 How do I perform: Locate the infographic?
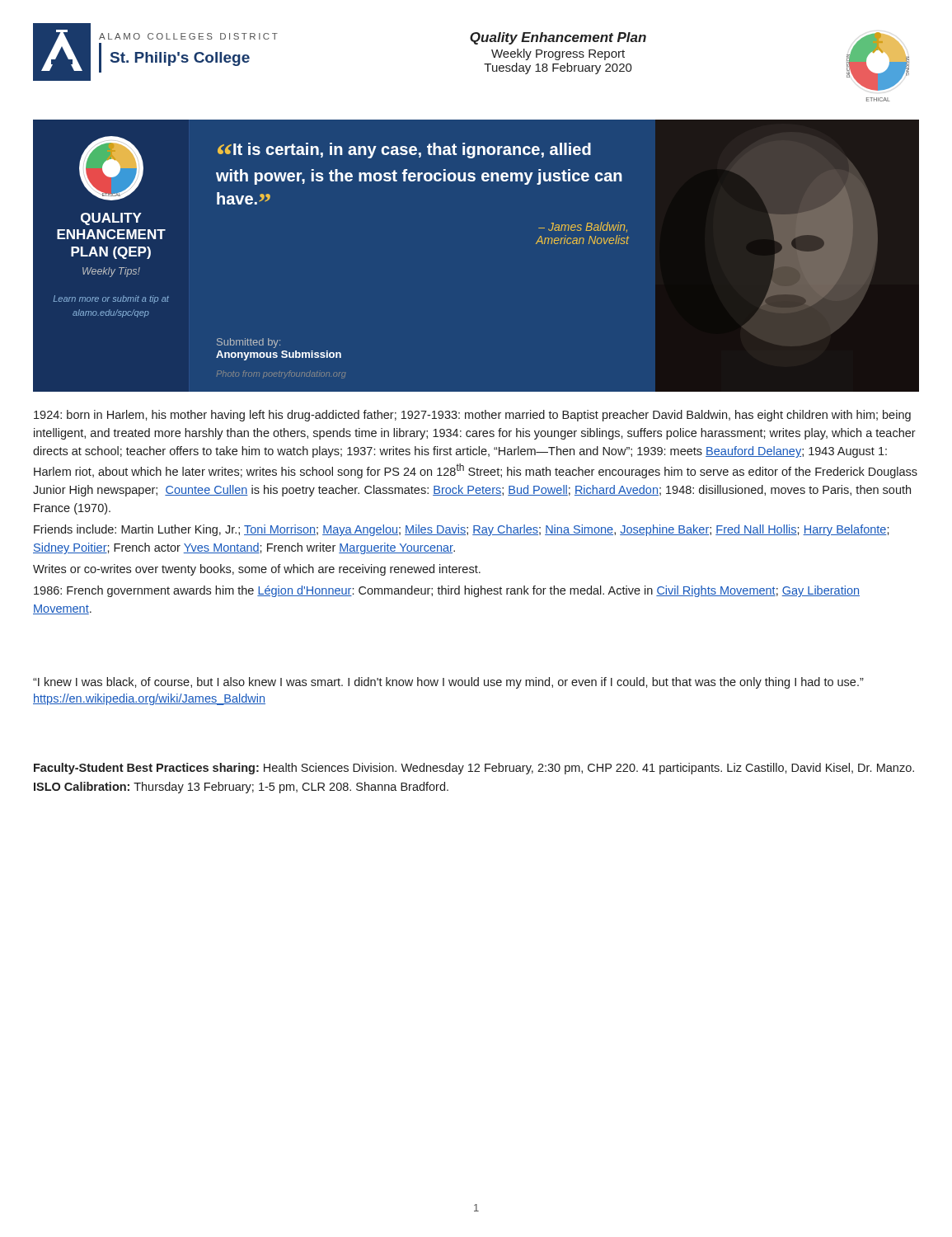pos(476,256)
